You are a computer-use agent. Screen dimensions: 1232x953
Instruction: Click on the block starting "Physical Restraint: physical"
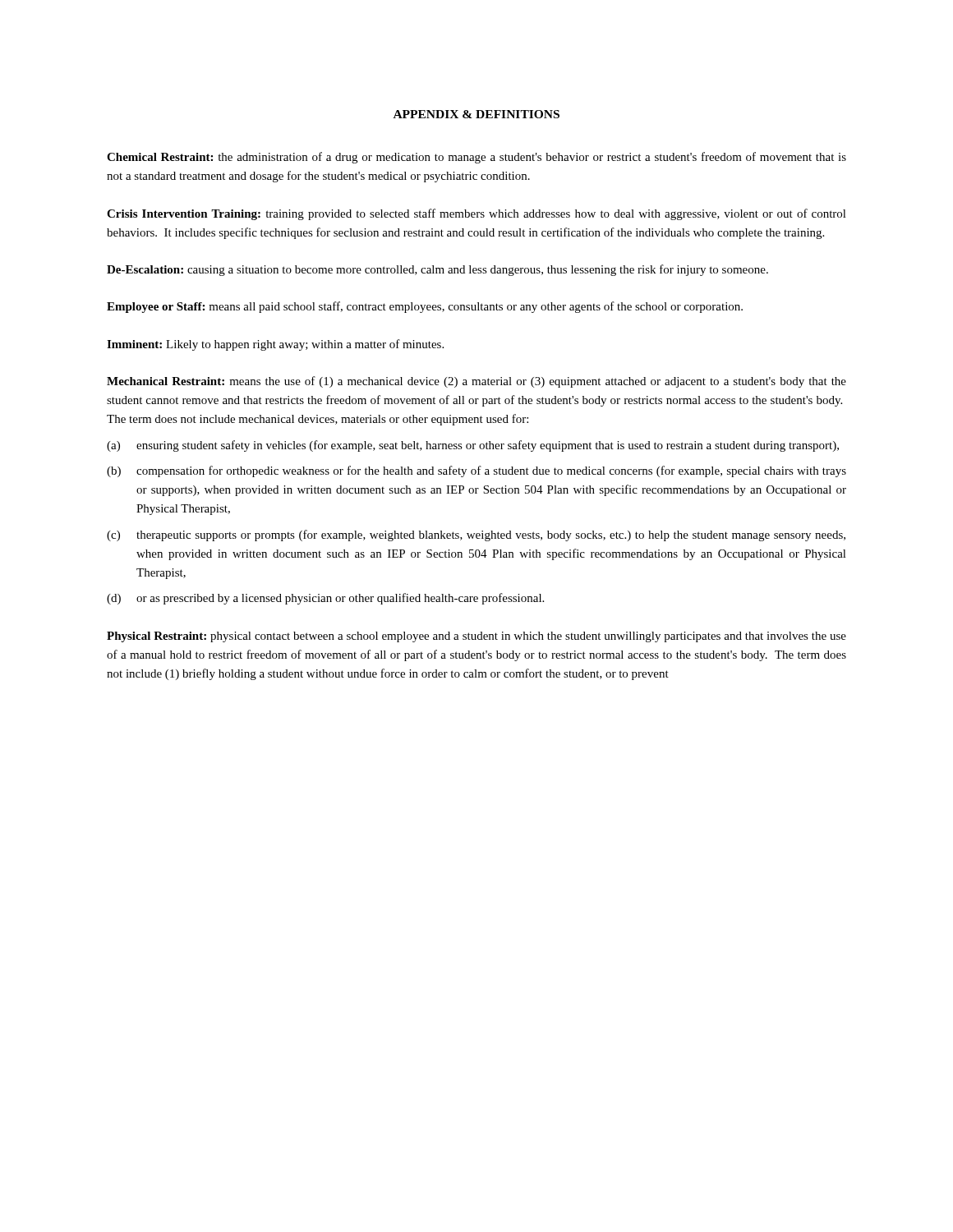(x=476, y=655)
